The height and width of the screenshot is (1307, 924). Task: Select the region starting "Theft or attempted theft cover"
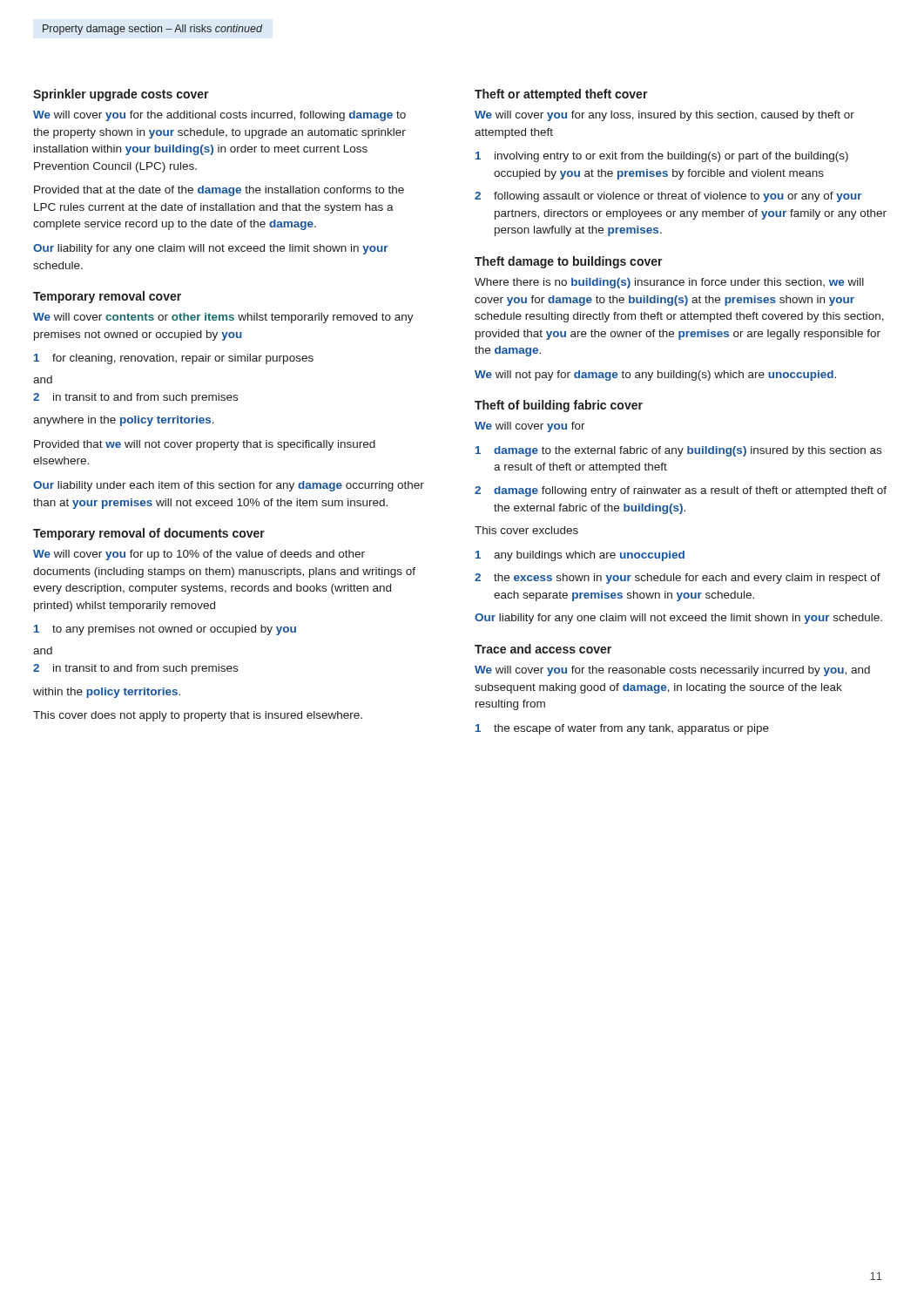coord(561,94)
